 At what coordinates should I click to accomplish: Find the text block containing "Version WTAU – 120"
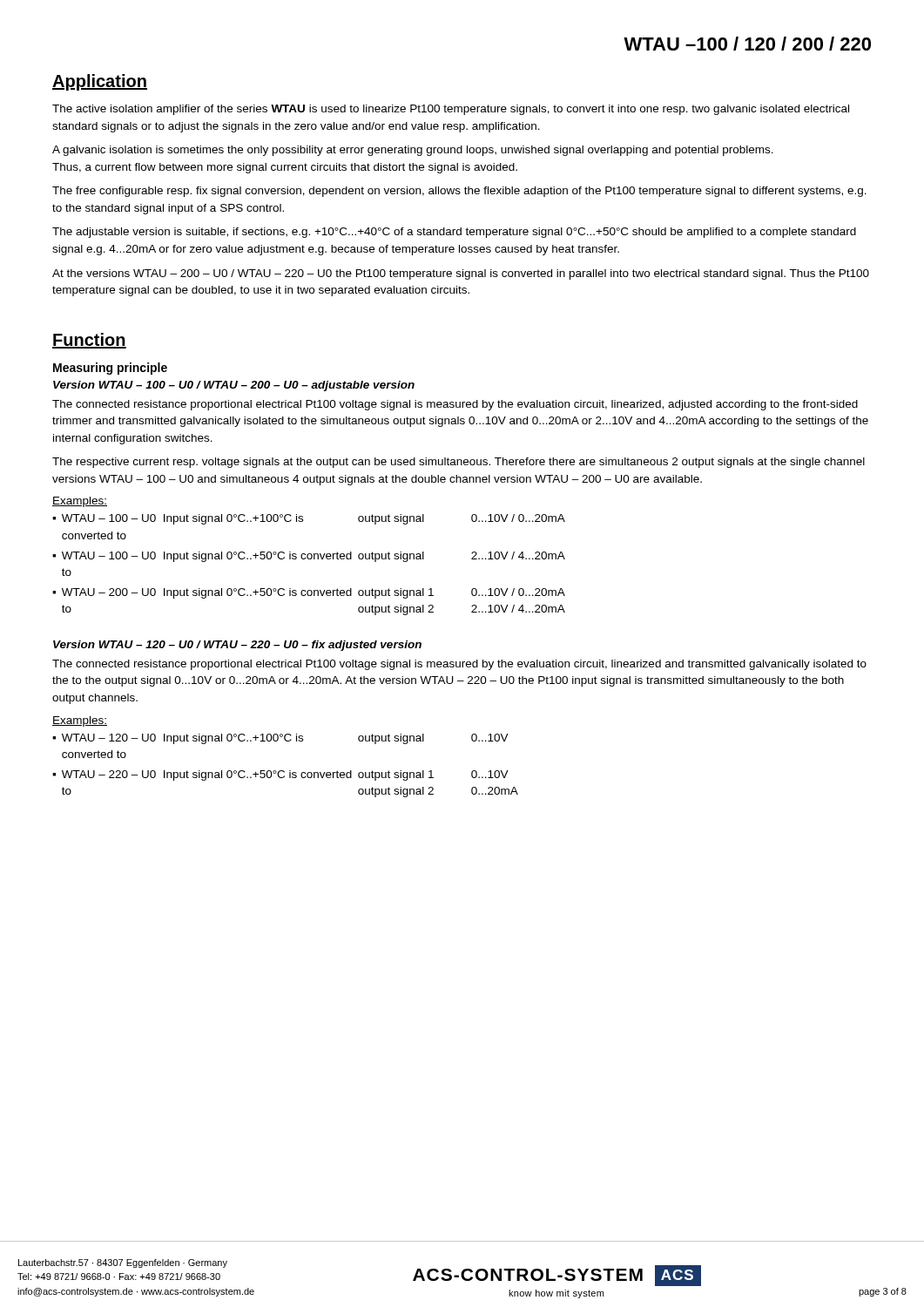coord(237,644)
